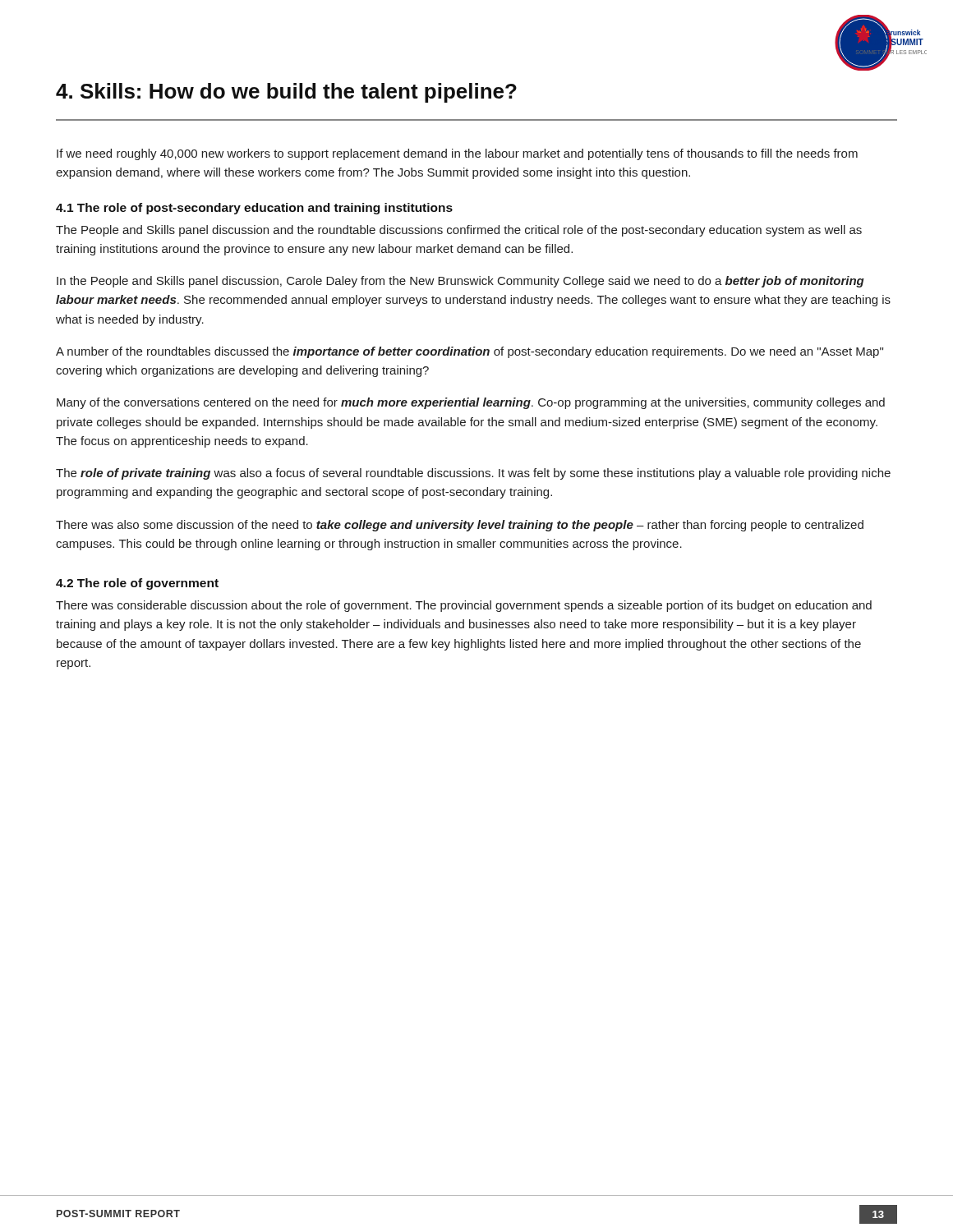Screen dimensions: 1232x953
Task: Where is the passage that starts "If we need"?
Action: [457, 163]
